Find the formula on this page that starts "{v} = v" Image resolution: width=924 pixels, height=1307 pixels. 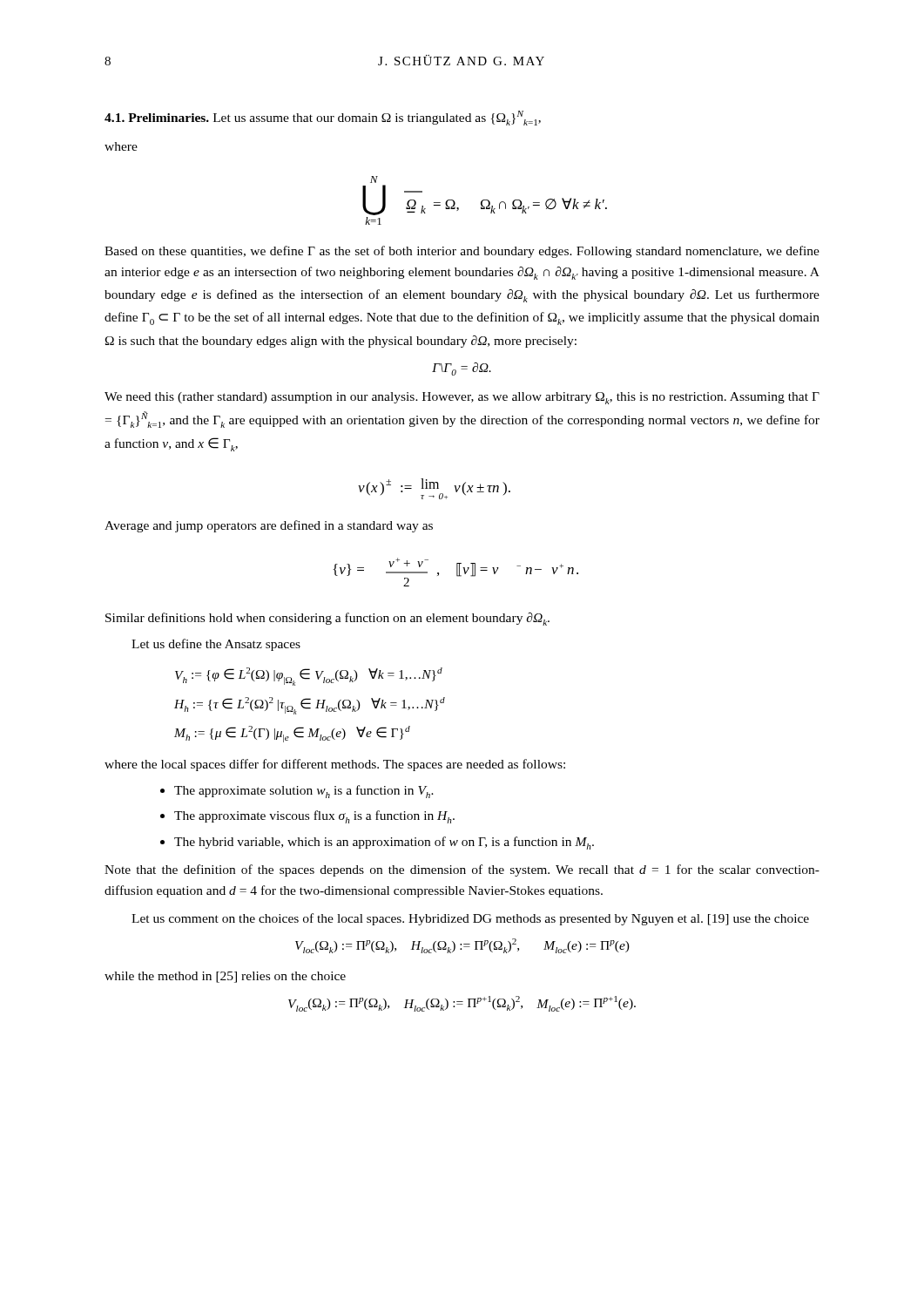click(x=462, y=570)
